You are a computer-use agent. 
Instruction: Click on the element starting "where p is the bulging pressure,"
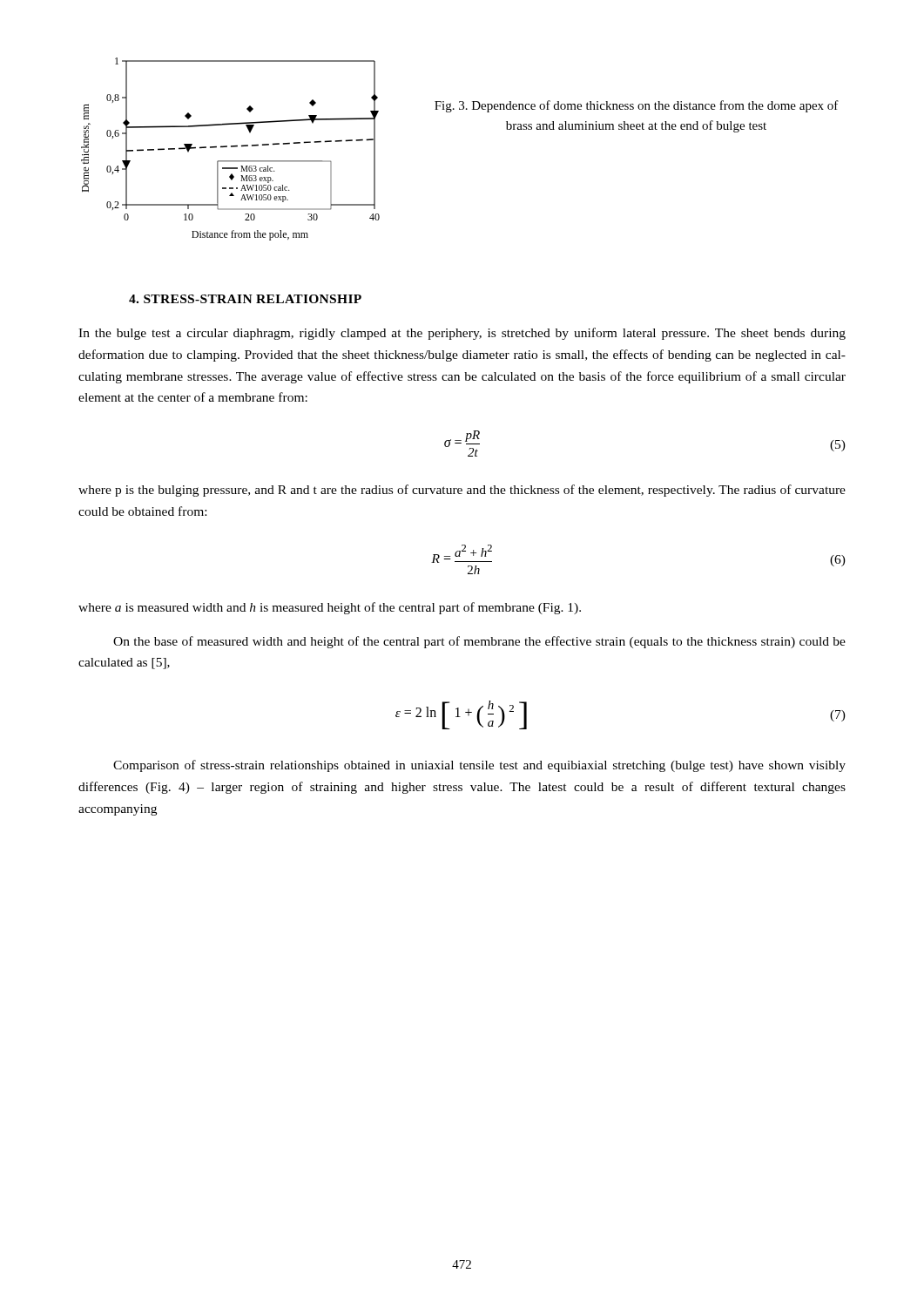pyautogui.click(x=462, y=500)
